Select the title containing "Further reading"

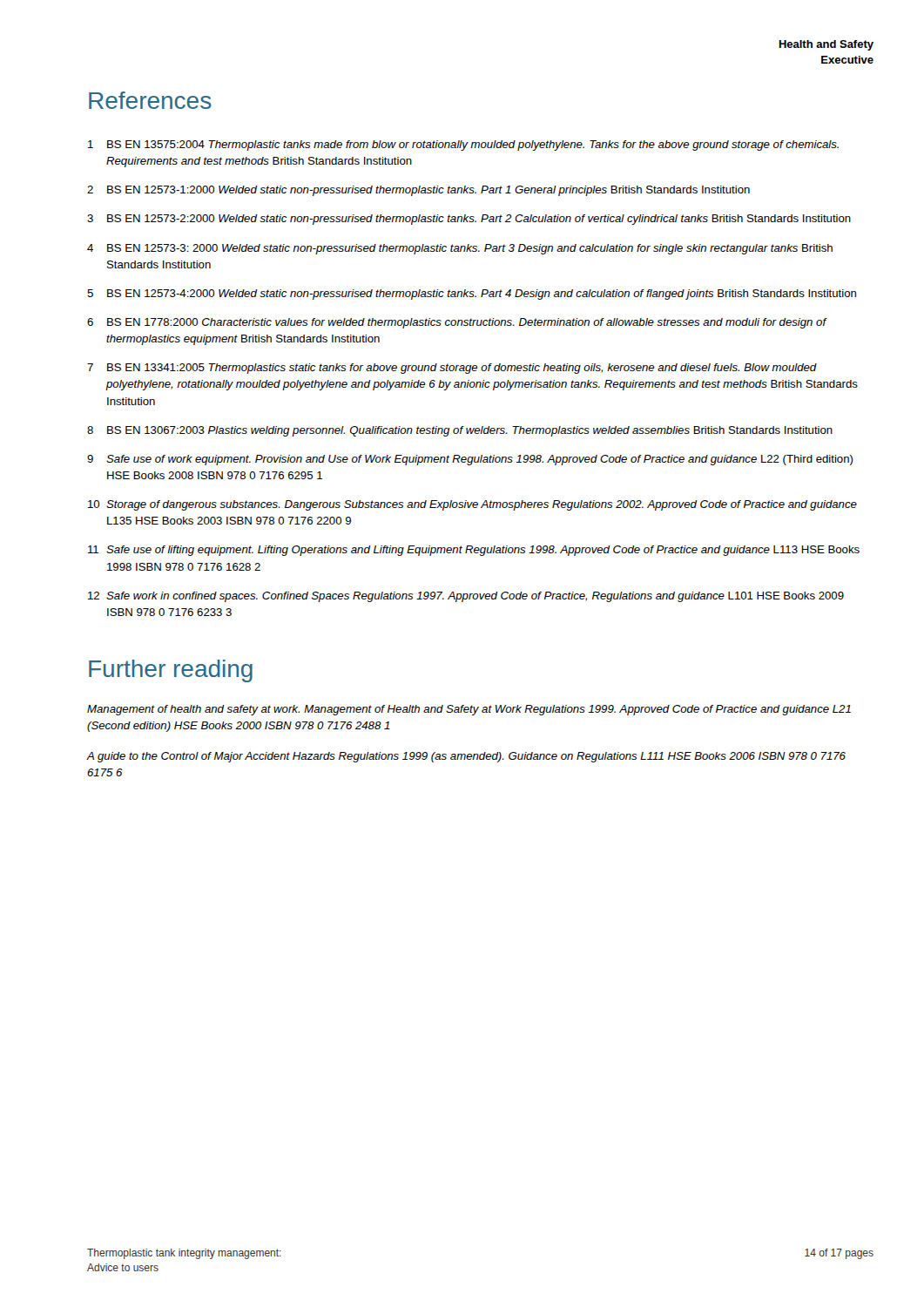[x=171, y=671]
